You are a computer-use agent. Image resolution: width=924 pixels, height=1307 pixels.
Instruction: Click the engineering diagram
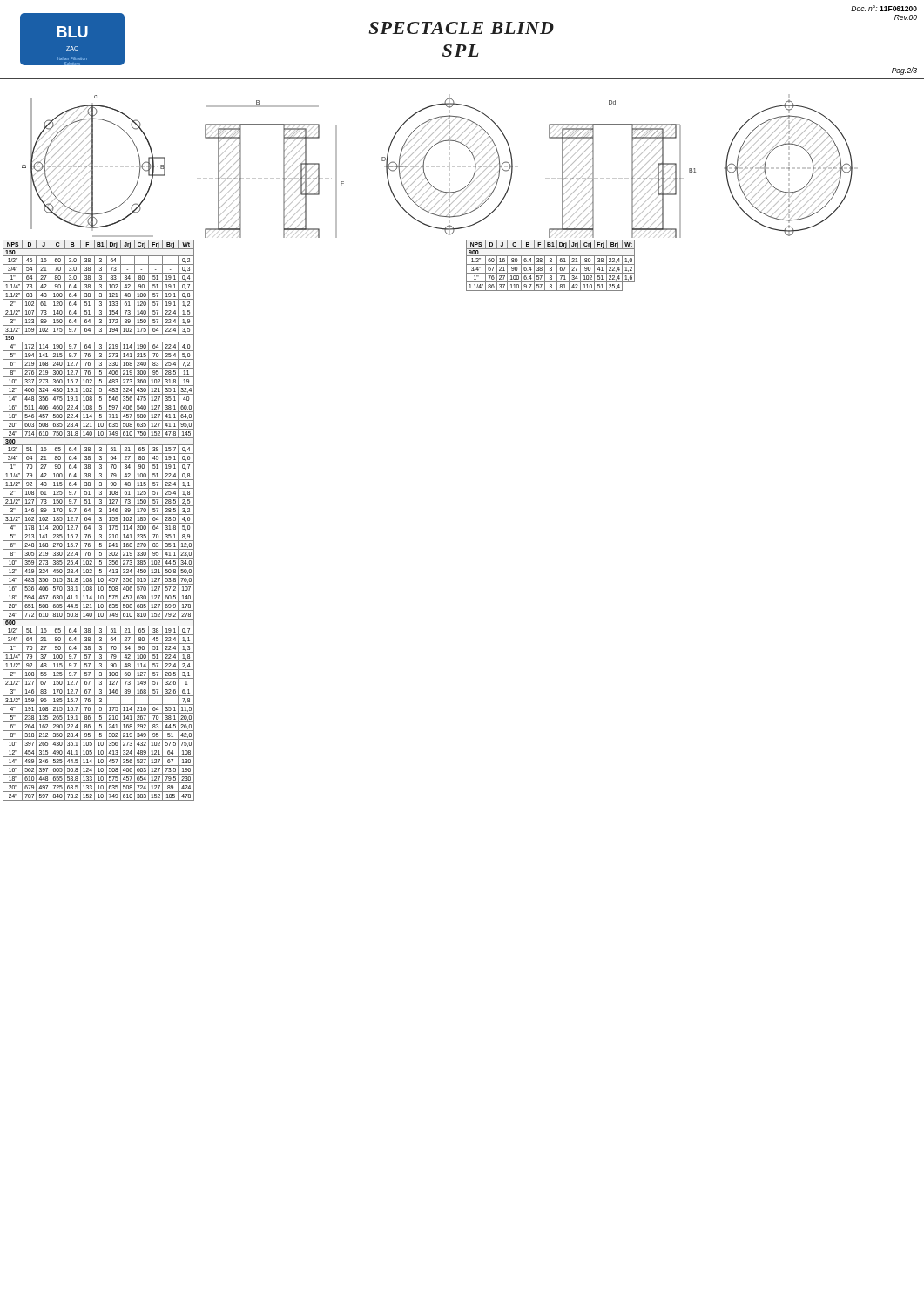coord(462,159)
